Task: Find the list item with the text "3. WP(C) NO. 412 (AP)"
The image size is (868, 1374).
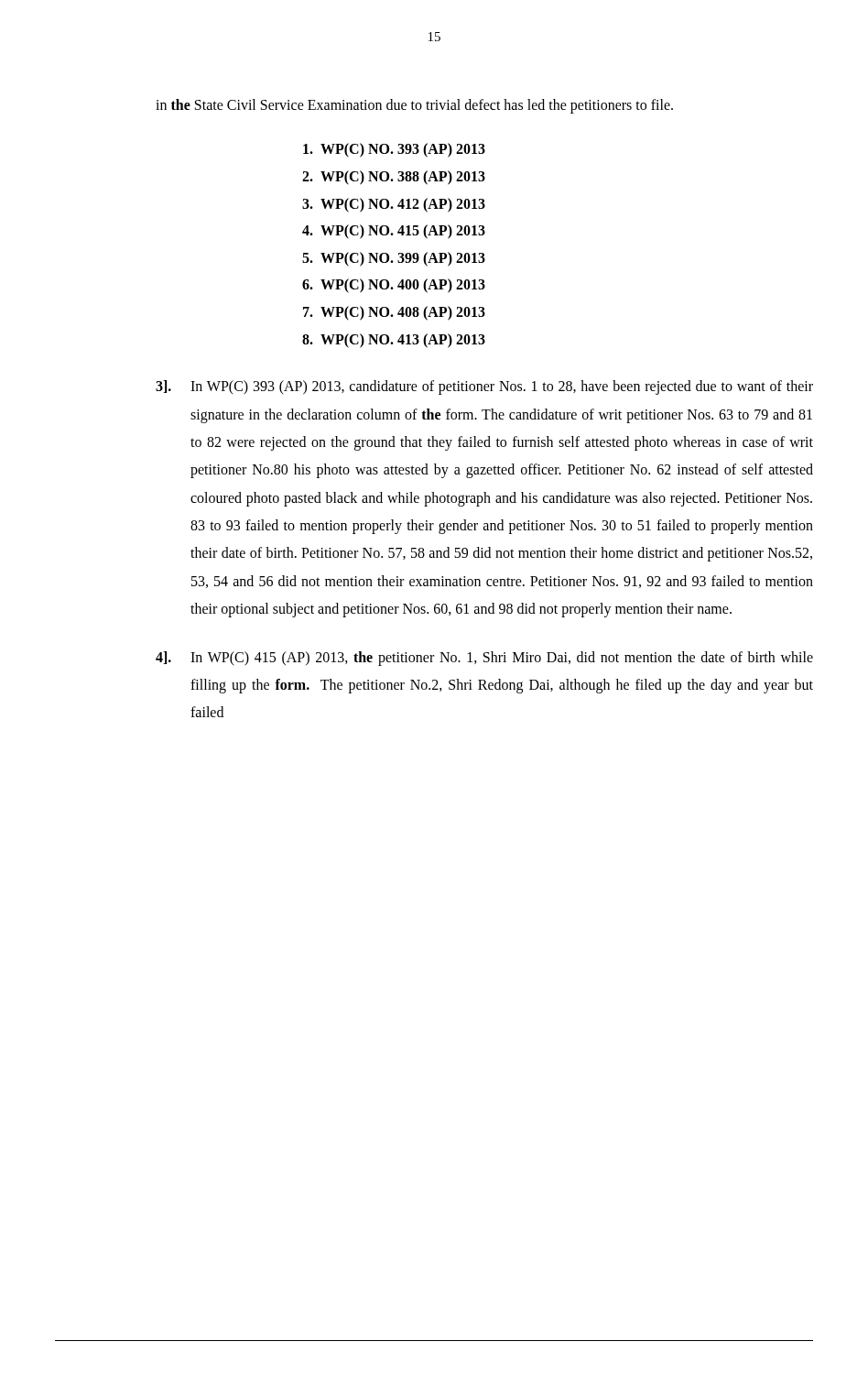Action: coord(394,203)
